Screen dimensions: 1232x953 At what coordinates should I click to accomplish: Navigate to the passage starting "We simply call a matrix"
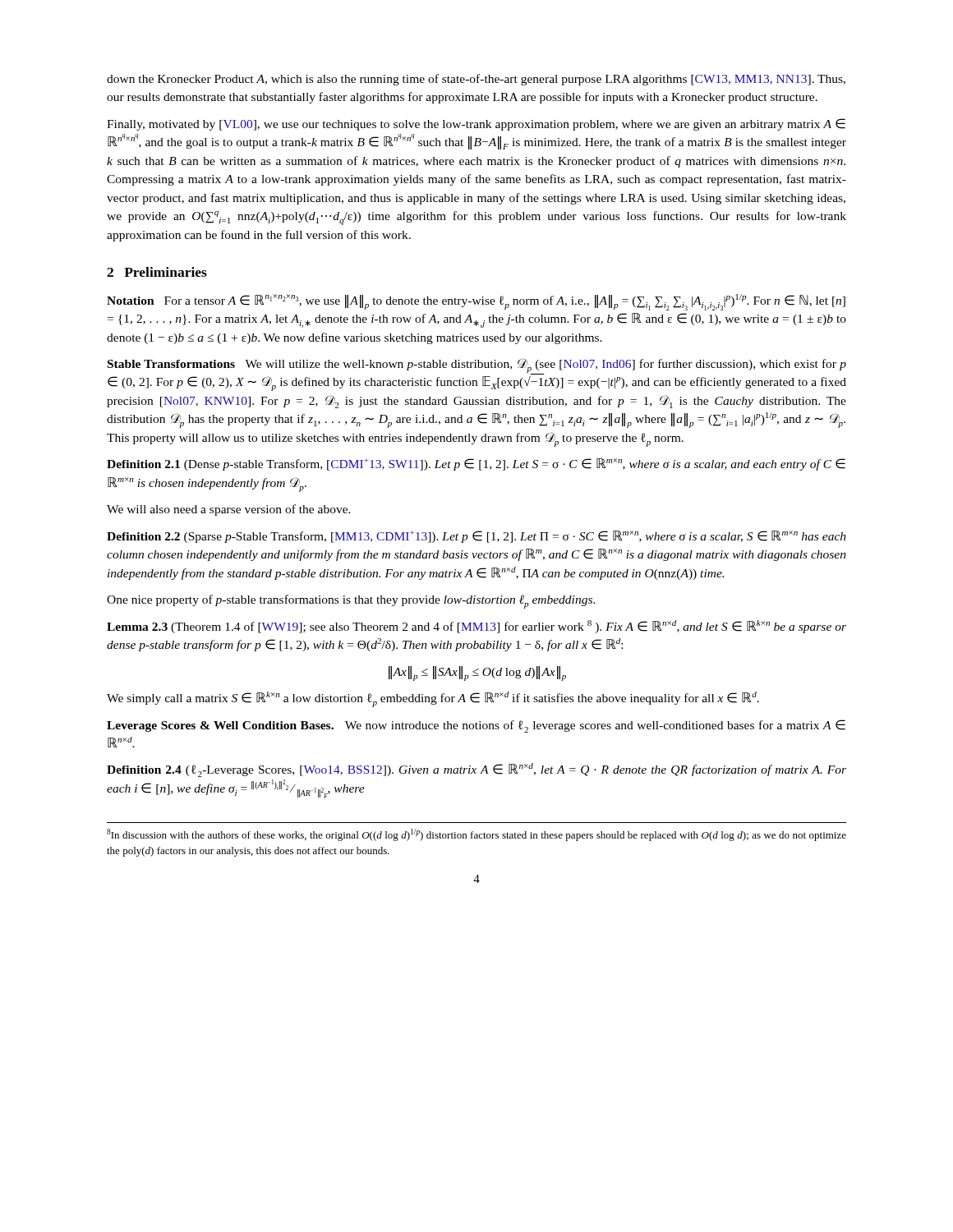click(433, 698)
